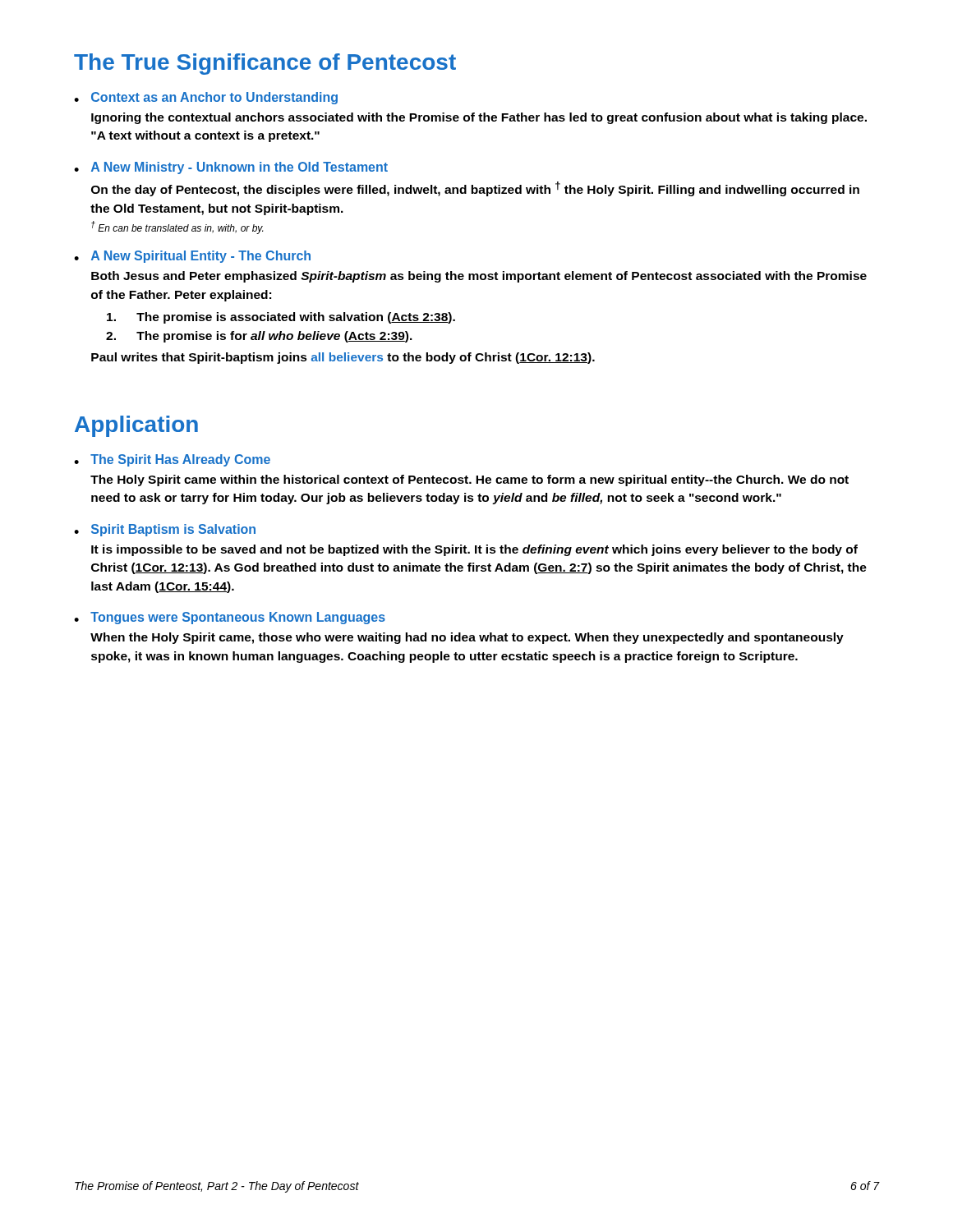Click the passage that begins "• Context as an Anchor"
The width and height of the screenshot is (953, 1232).
[x=476, y=118]
